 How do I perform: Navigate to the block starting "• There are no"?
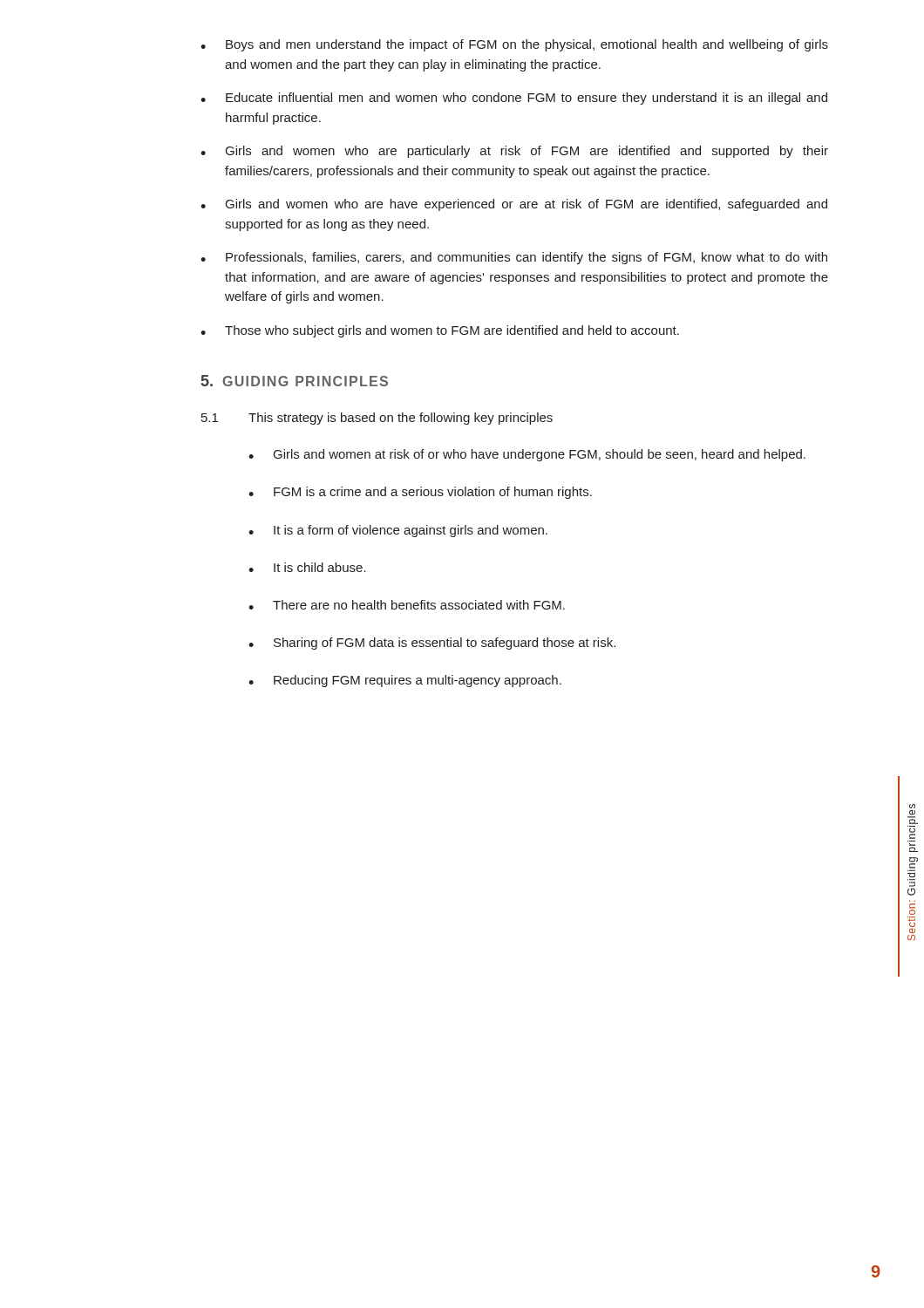pos(538,607)
